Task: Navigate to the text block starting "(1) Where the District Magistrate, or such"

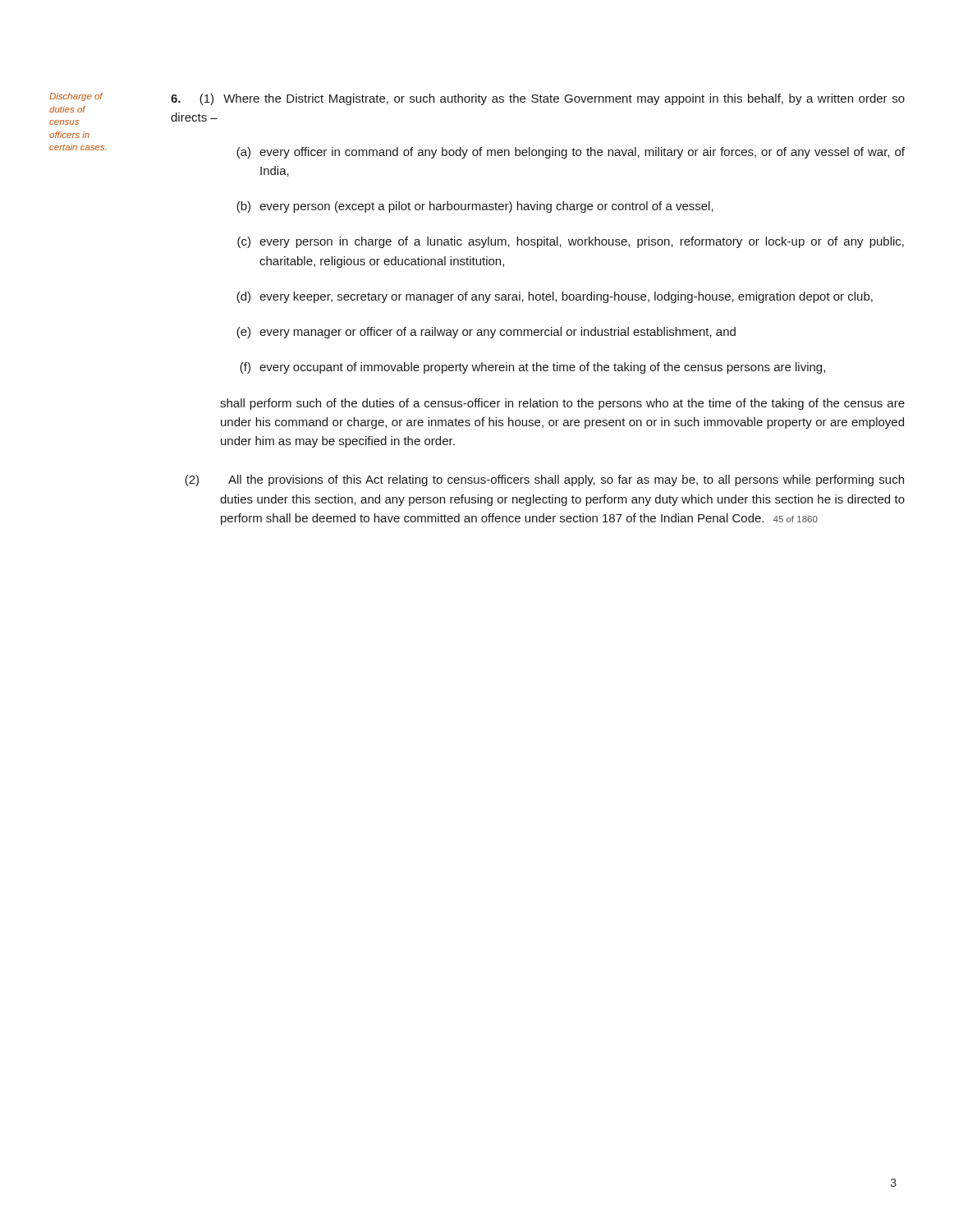Action: (538, 108)
